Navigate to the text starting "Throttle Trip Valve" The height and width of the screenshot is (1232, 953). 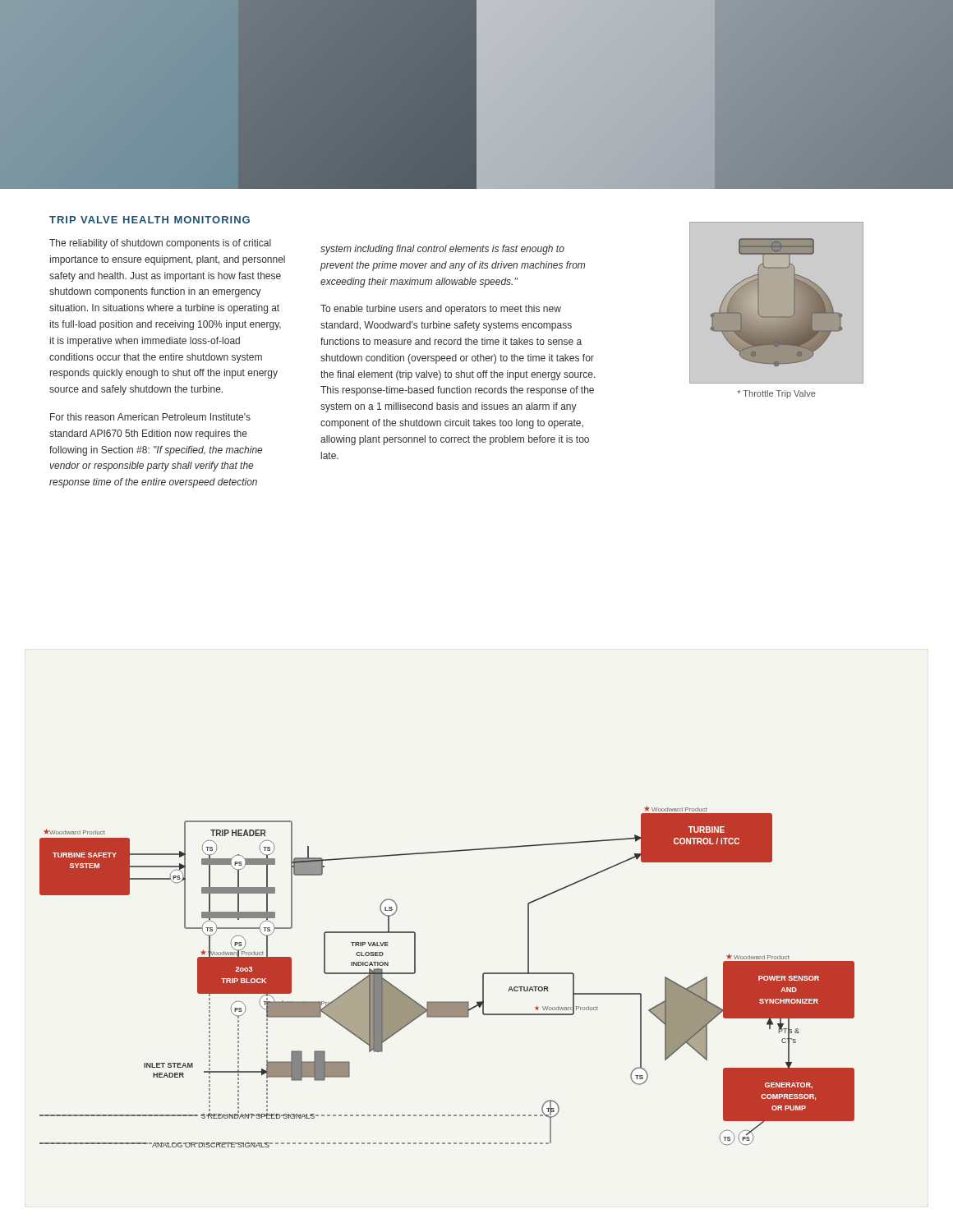pyautogui.click(x=776, y=393)
